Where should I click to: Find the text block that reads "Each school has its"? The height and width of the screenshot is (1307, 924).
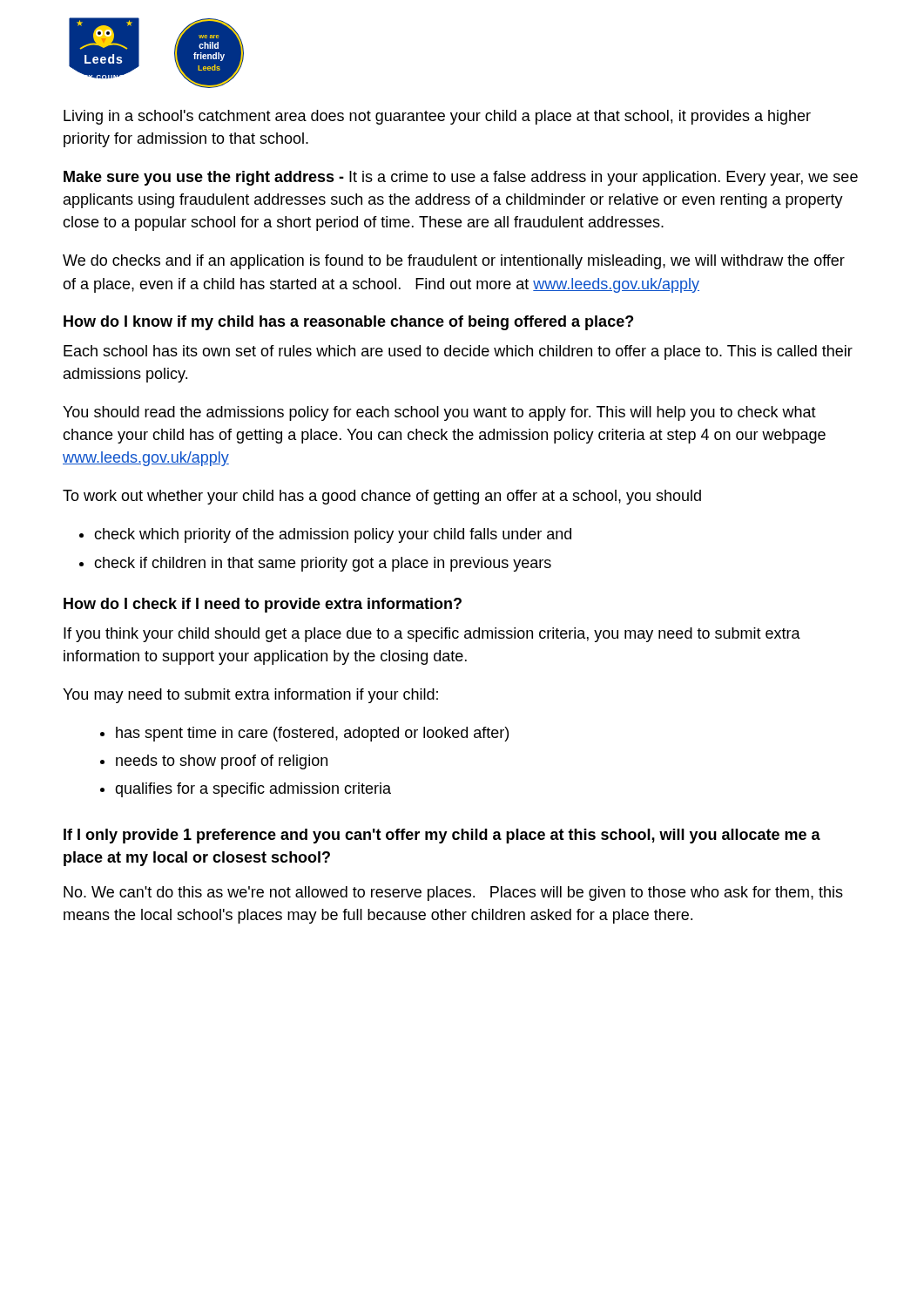[x=458, y=362]
